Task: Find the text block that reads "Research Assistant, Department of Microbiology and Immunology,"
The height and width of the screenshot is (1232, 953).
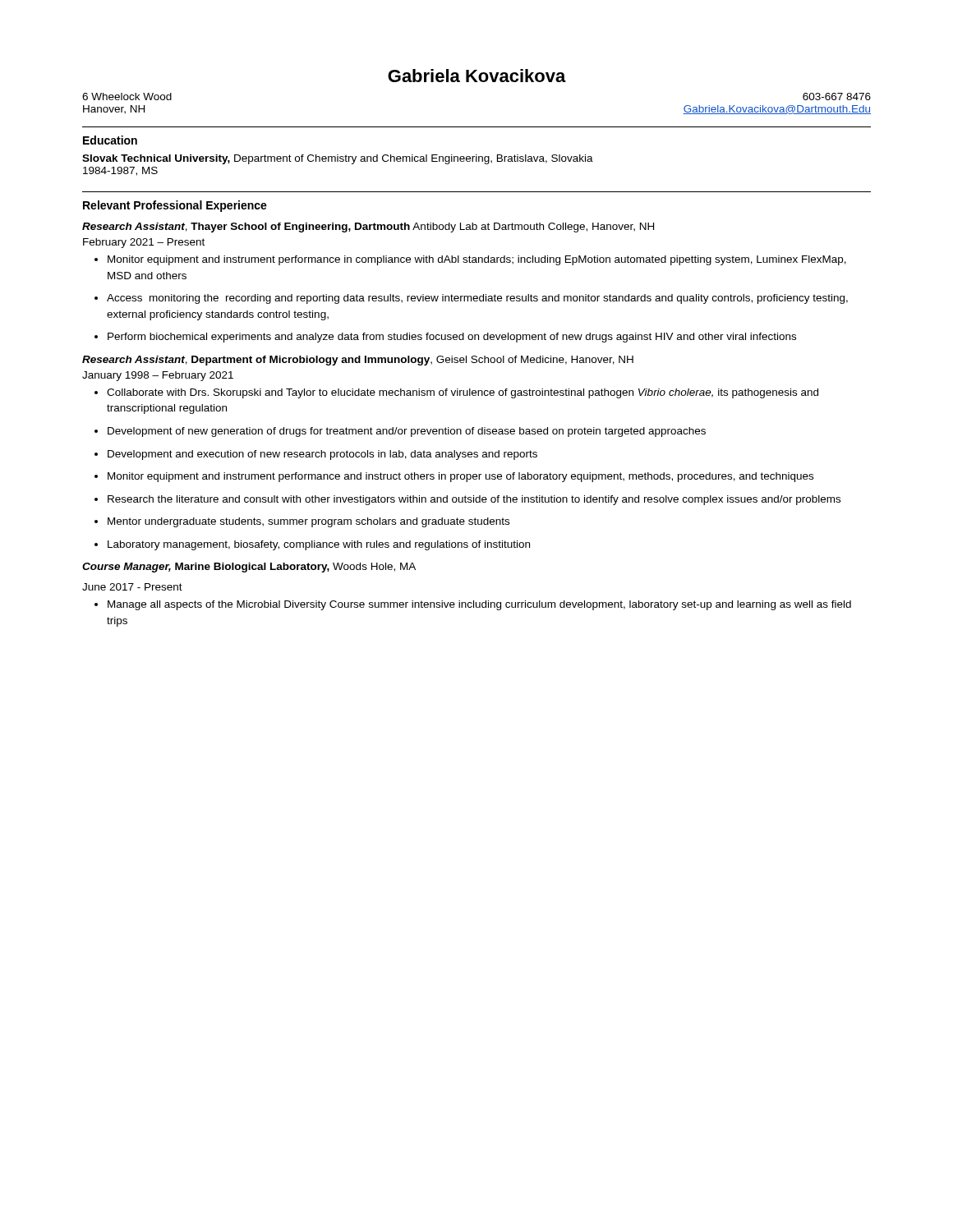Action: pyautogui.click(x=358, y=359)
